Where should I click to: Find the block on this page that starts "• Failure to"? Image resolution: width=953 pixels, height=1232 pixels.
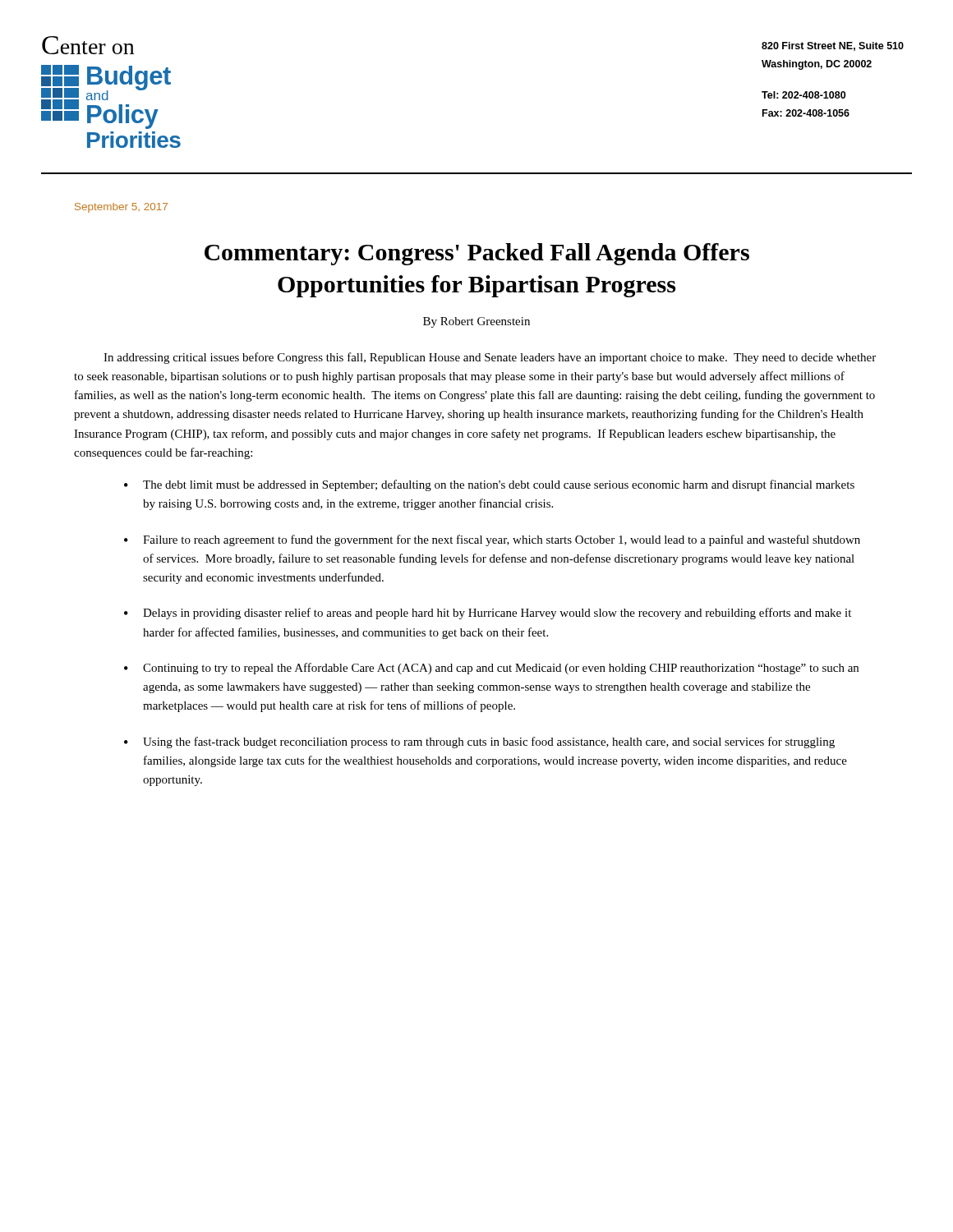pyautogui.click(x=493, y=559)
